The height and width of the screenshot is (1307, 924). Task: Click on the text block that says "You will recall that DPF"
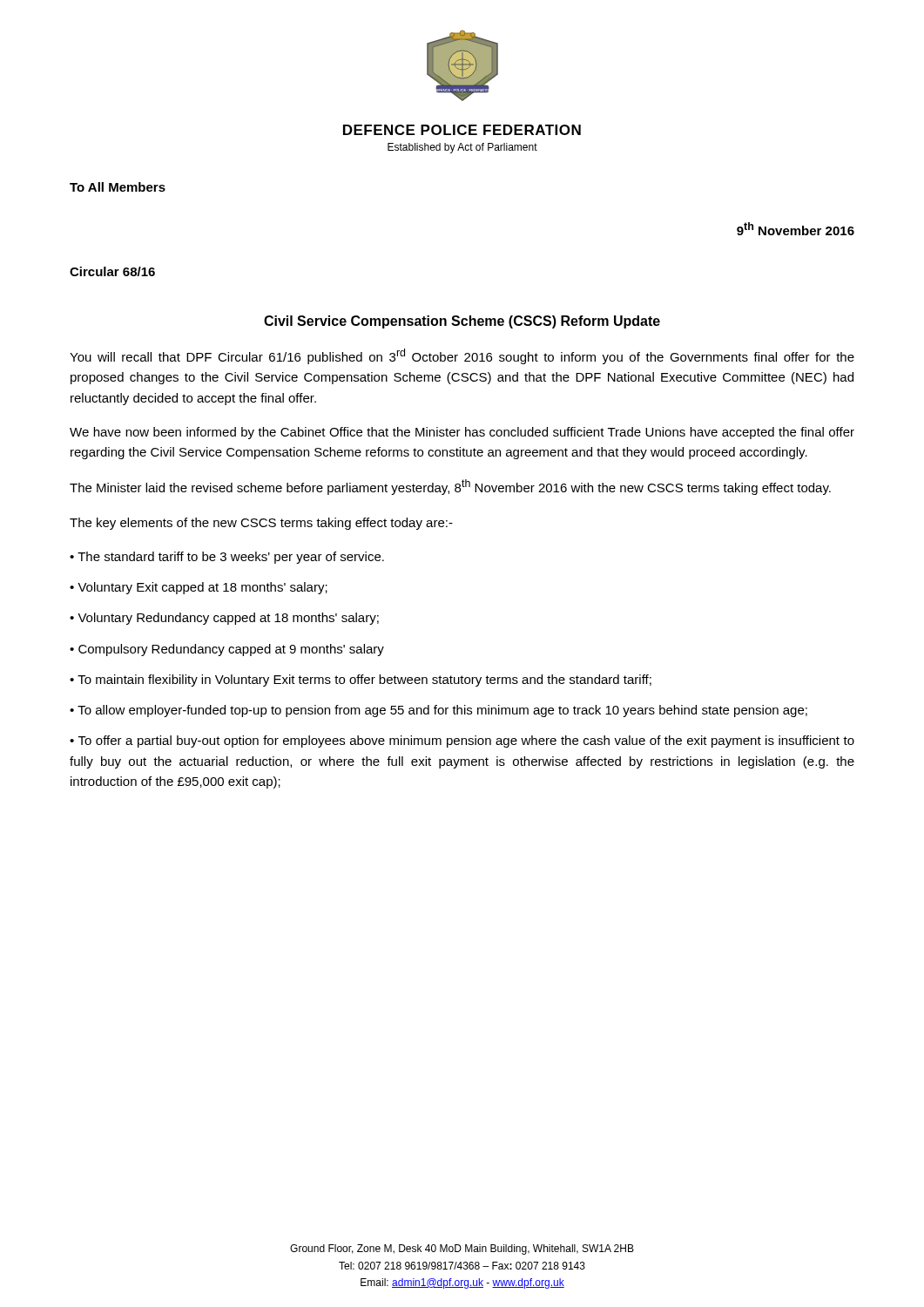[462, 376]
